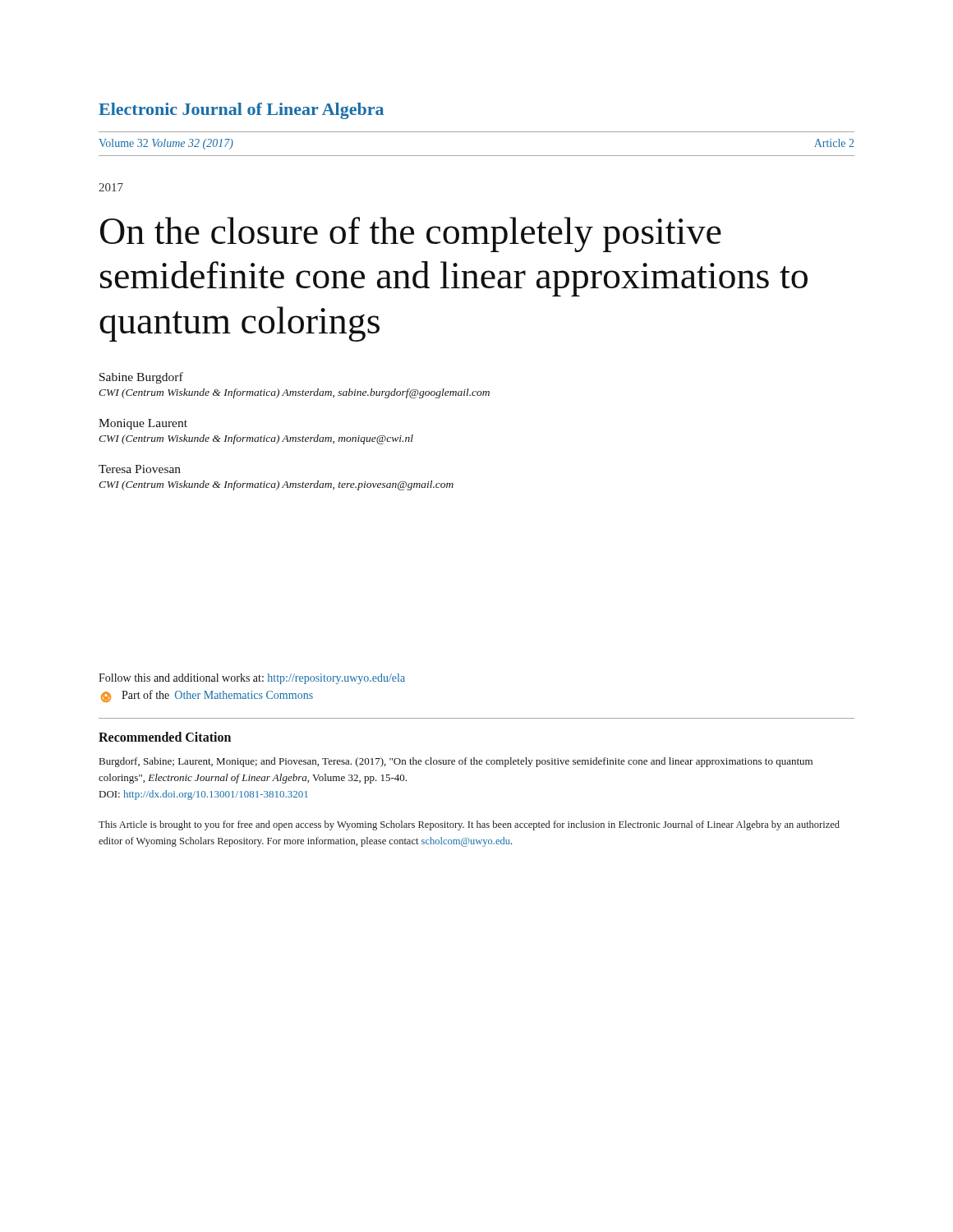Click on the text block that reads "Monique Laurent CWI (Centrum Wiskunde & Informatica) Amsterdam,"
The image size is (953, 1232).
(x=143, y=424)
